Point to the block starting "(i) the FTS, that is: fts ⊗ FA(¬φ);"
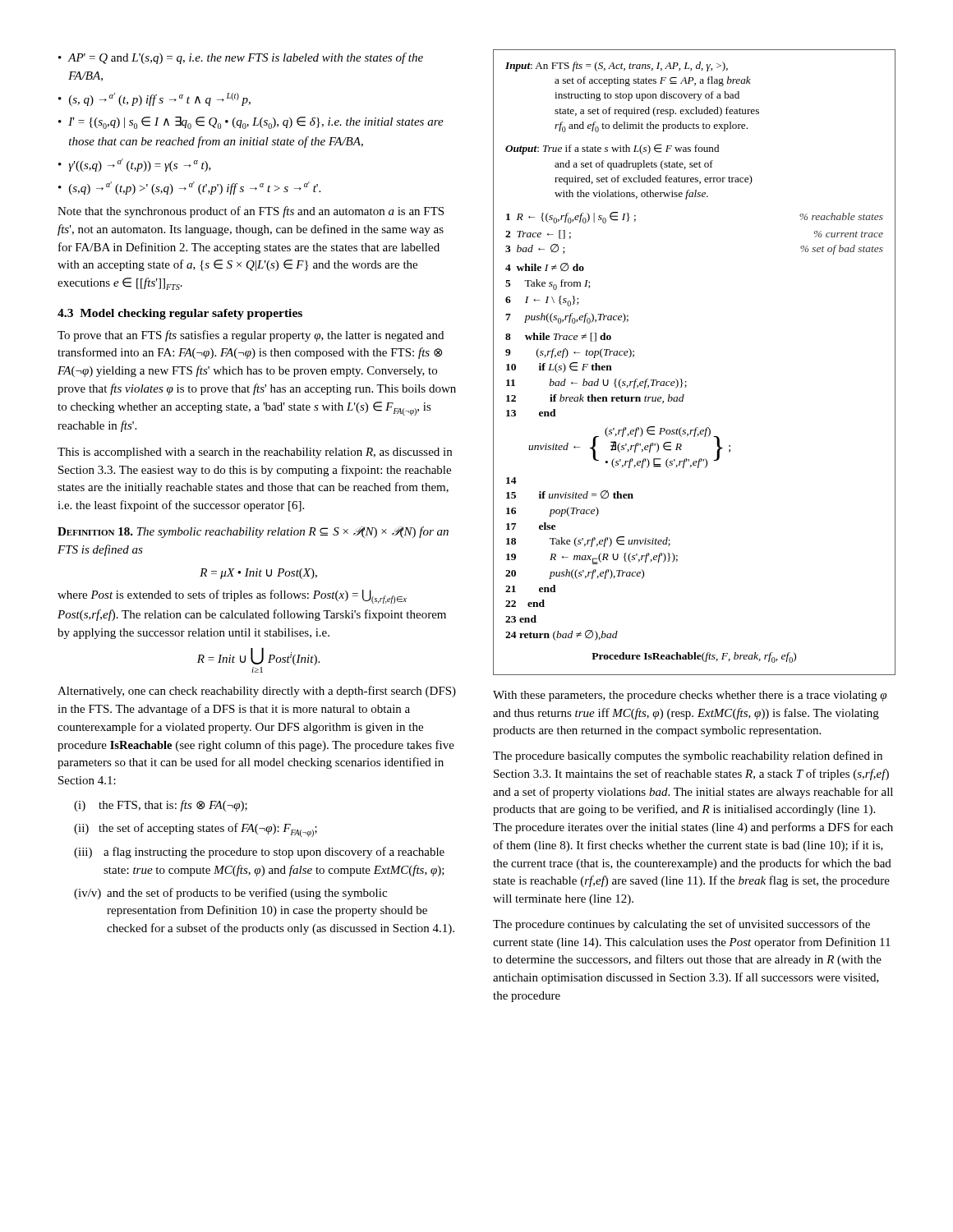This screenshot has width=953, height=1232. (x=161, y=805)
